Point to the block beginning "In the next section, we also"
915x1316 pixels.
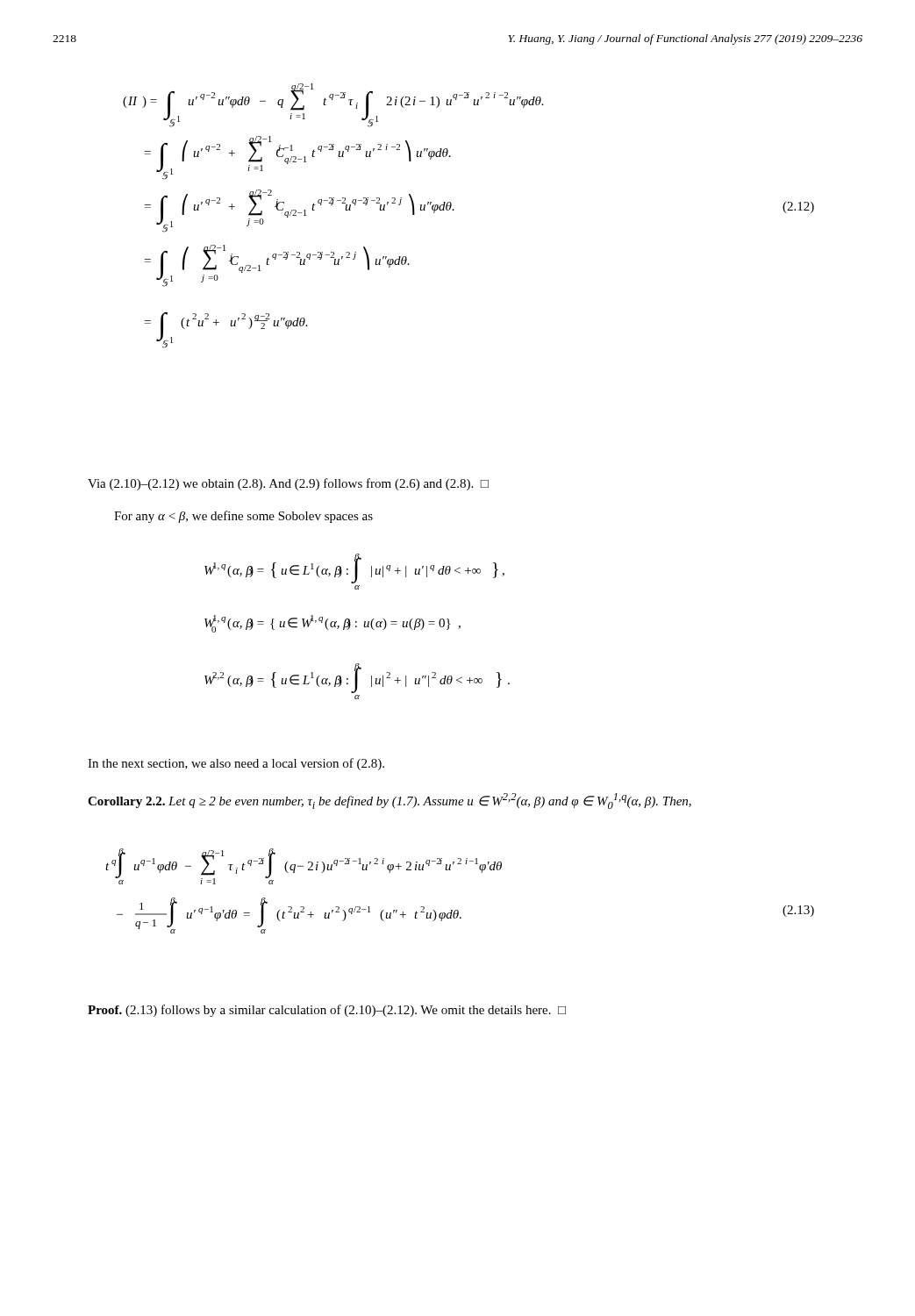click(x=236, y=763)
